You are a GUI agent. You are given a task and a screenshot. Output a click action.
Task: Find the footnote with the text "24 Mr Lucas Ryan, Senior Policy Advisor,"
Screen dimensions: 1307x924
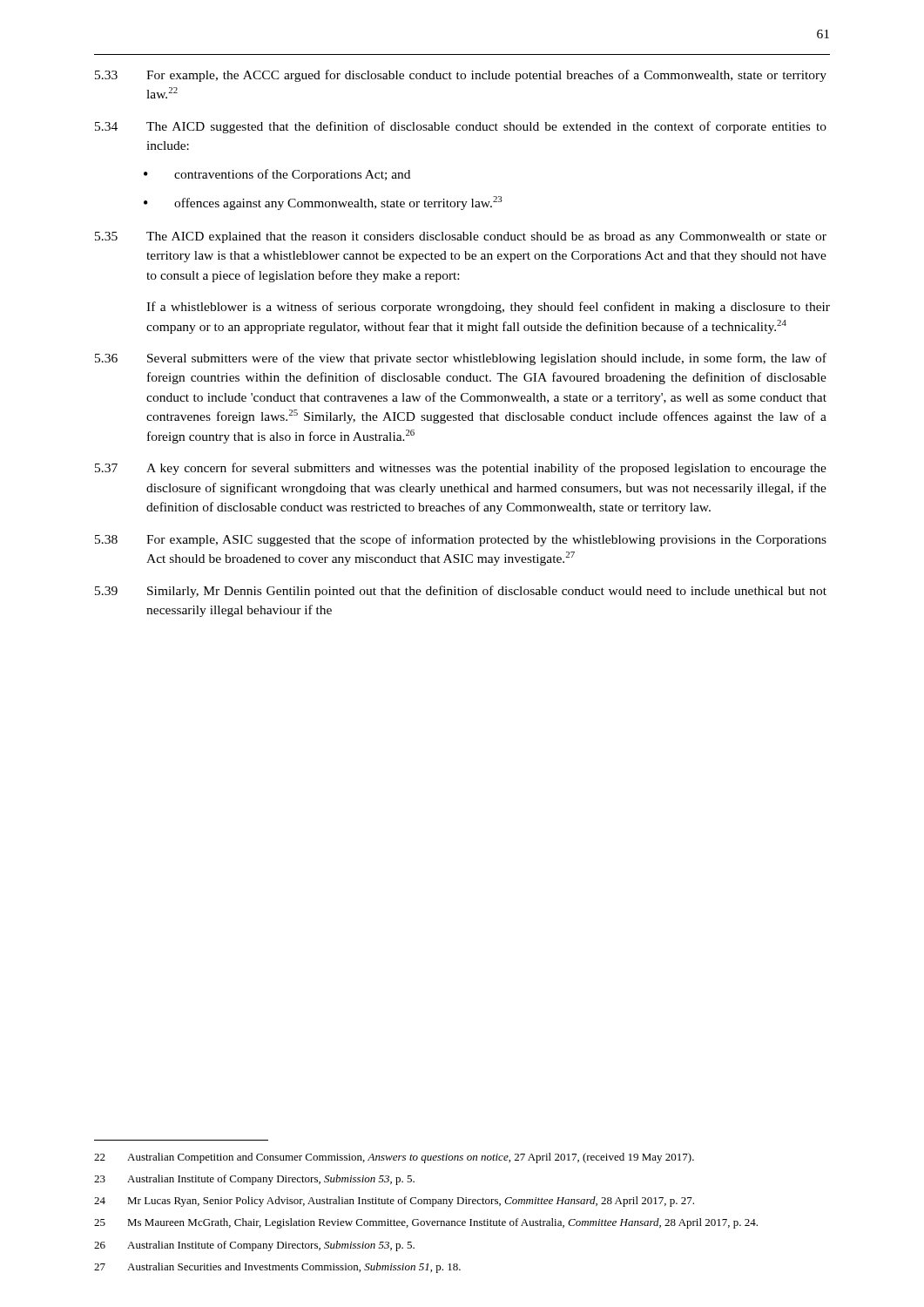[462, 1201]
